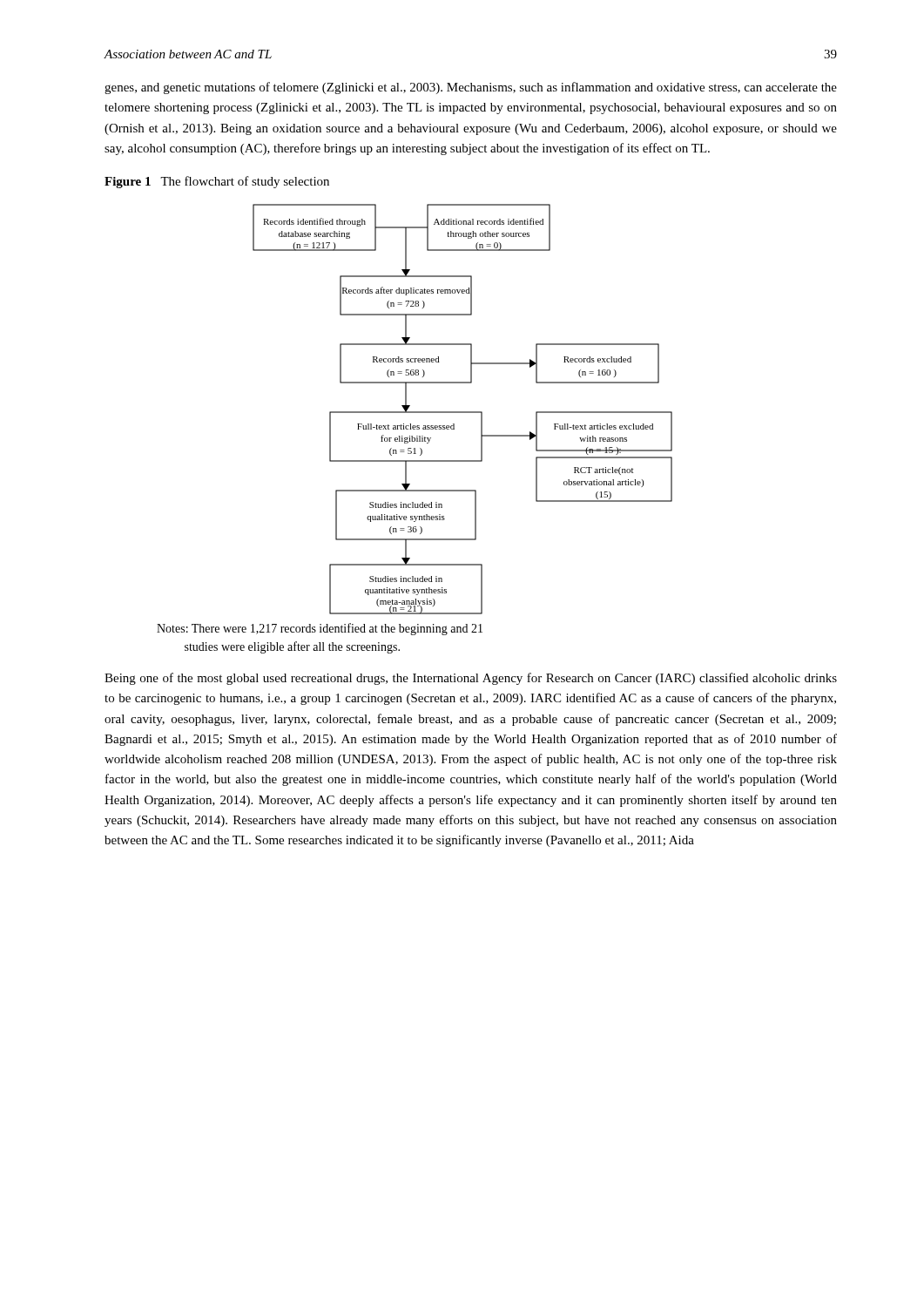Locate the block of text that opens with "Notes: There were"
This screenshot has width=924, height=1307.
point(320,638)
